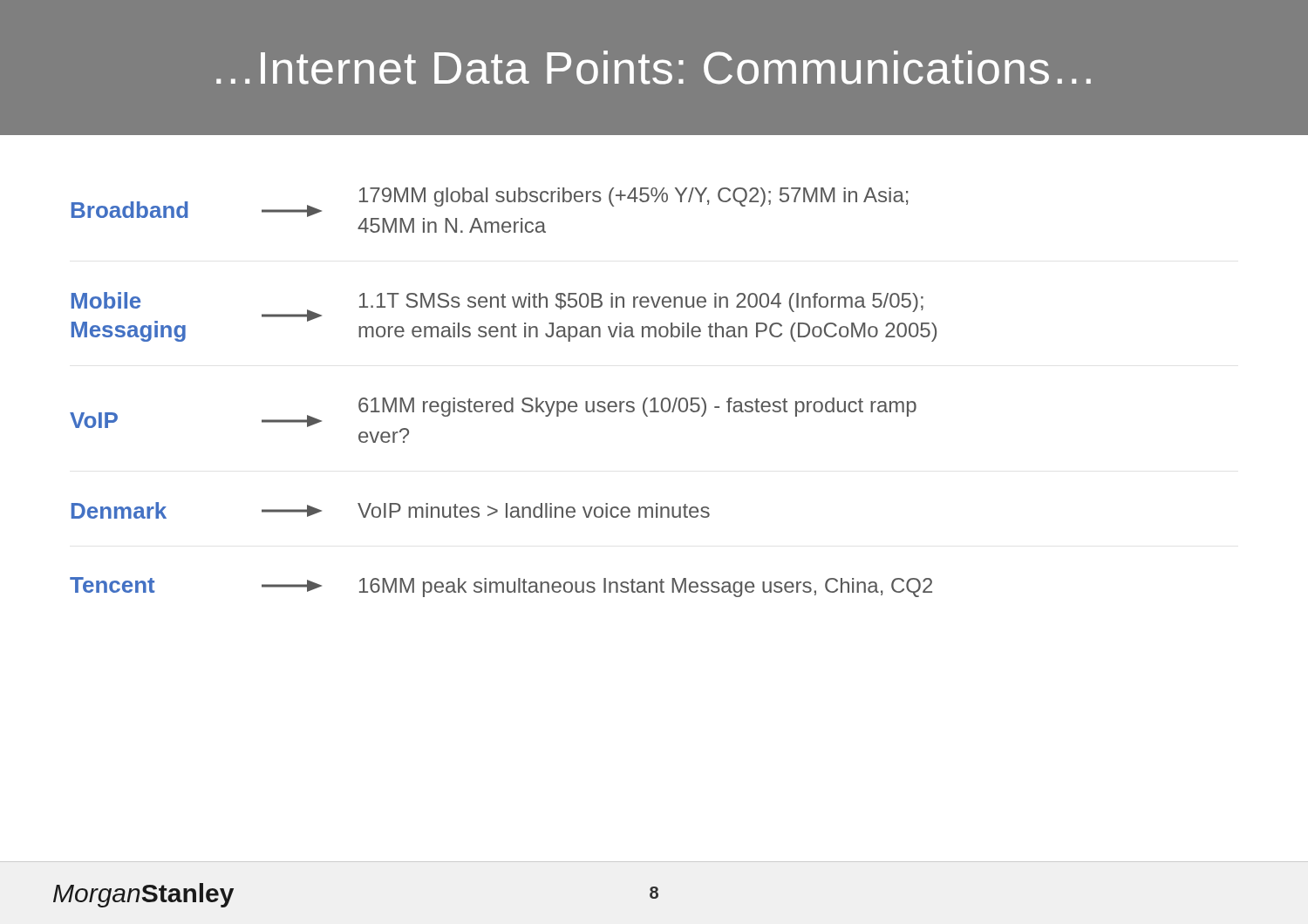This screenshot has height=924, width=1308.
Task: Select the list item with the text "MobileMessaging 1.1T SMSs sent"
Action: 654,316
